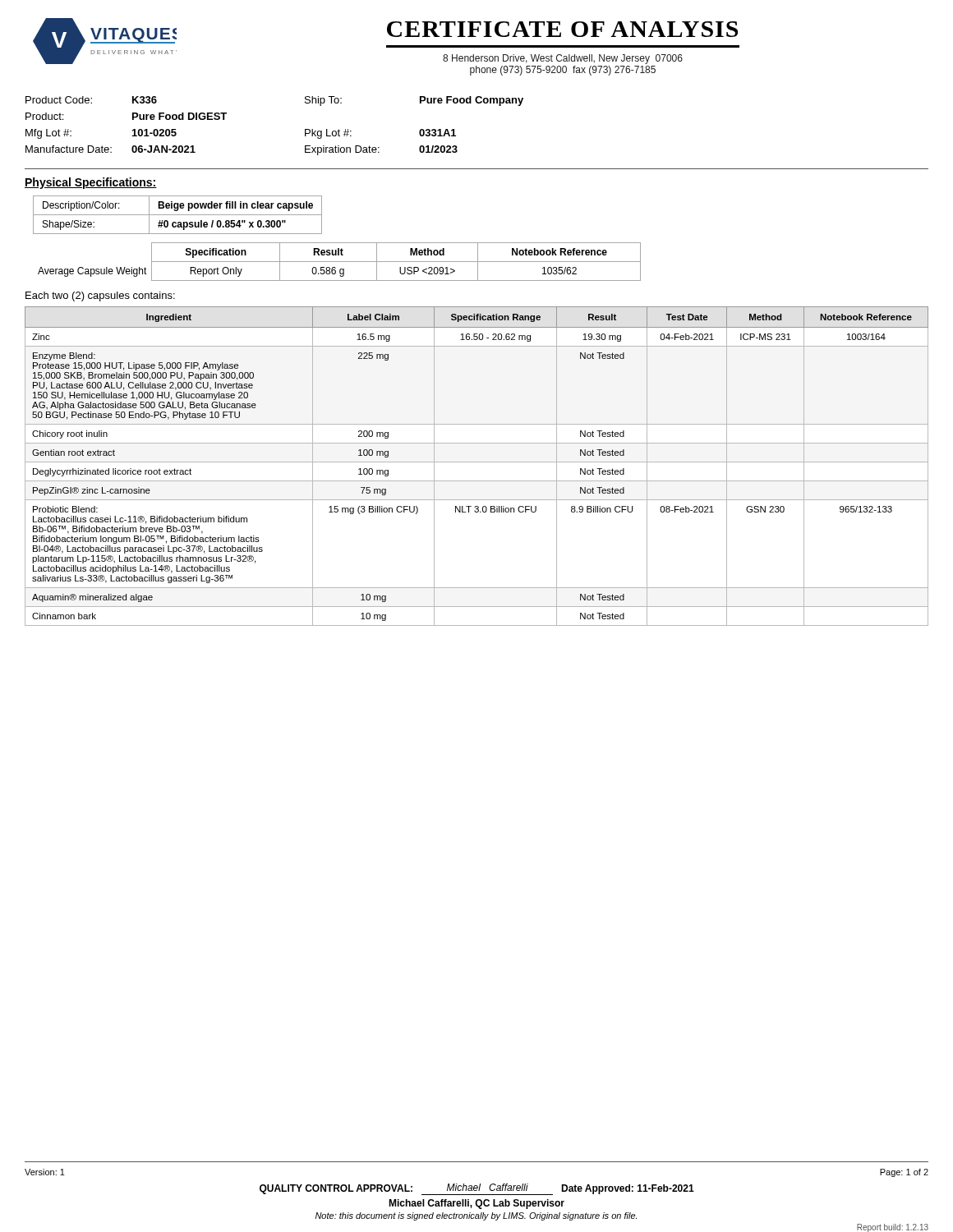Select the table that reads "Enzyme Blend: Protease 15,000 HUT,"
The image size is (953, 1232).
pos(476,466)
